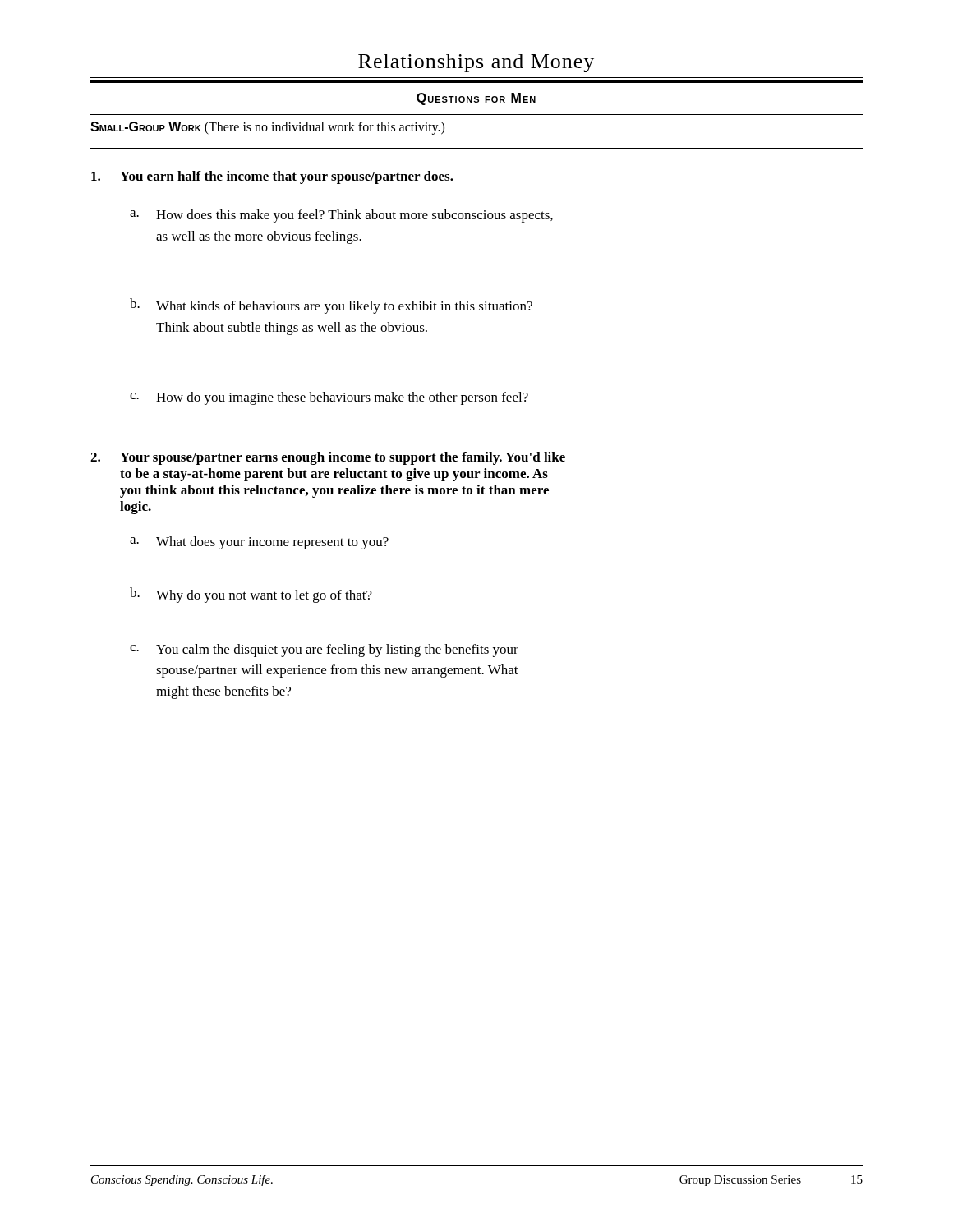The image size is (953, 1232).
Task: Locate the passage starting "c. You calm the disquiet you are feeling"
Action: [324, 670]
